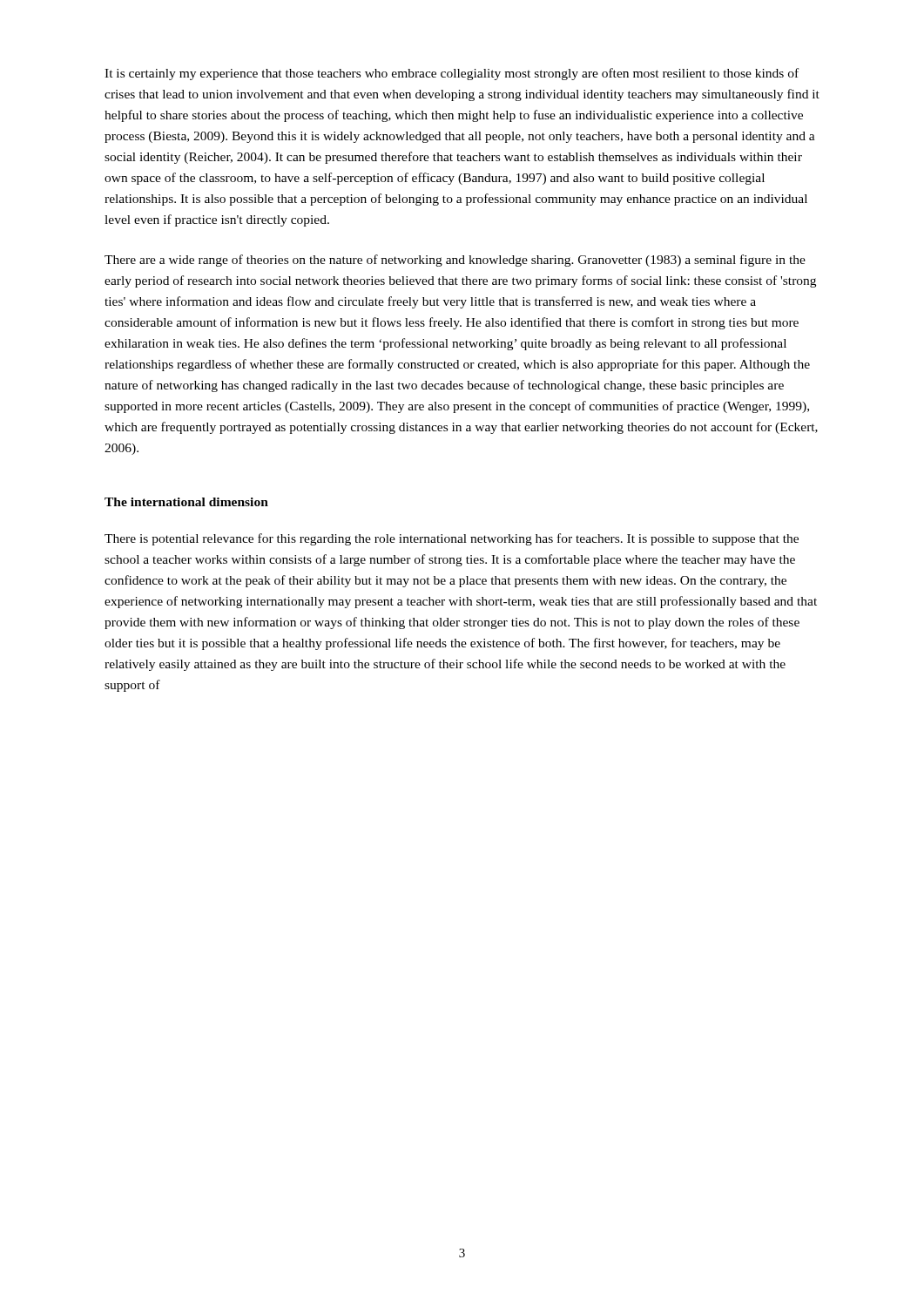The image size is (924, 1307).
Task: Click the passage that begins "There is potential relevance for this regarding the"
Action: (x=461, y=612)
